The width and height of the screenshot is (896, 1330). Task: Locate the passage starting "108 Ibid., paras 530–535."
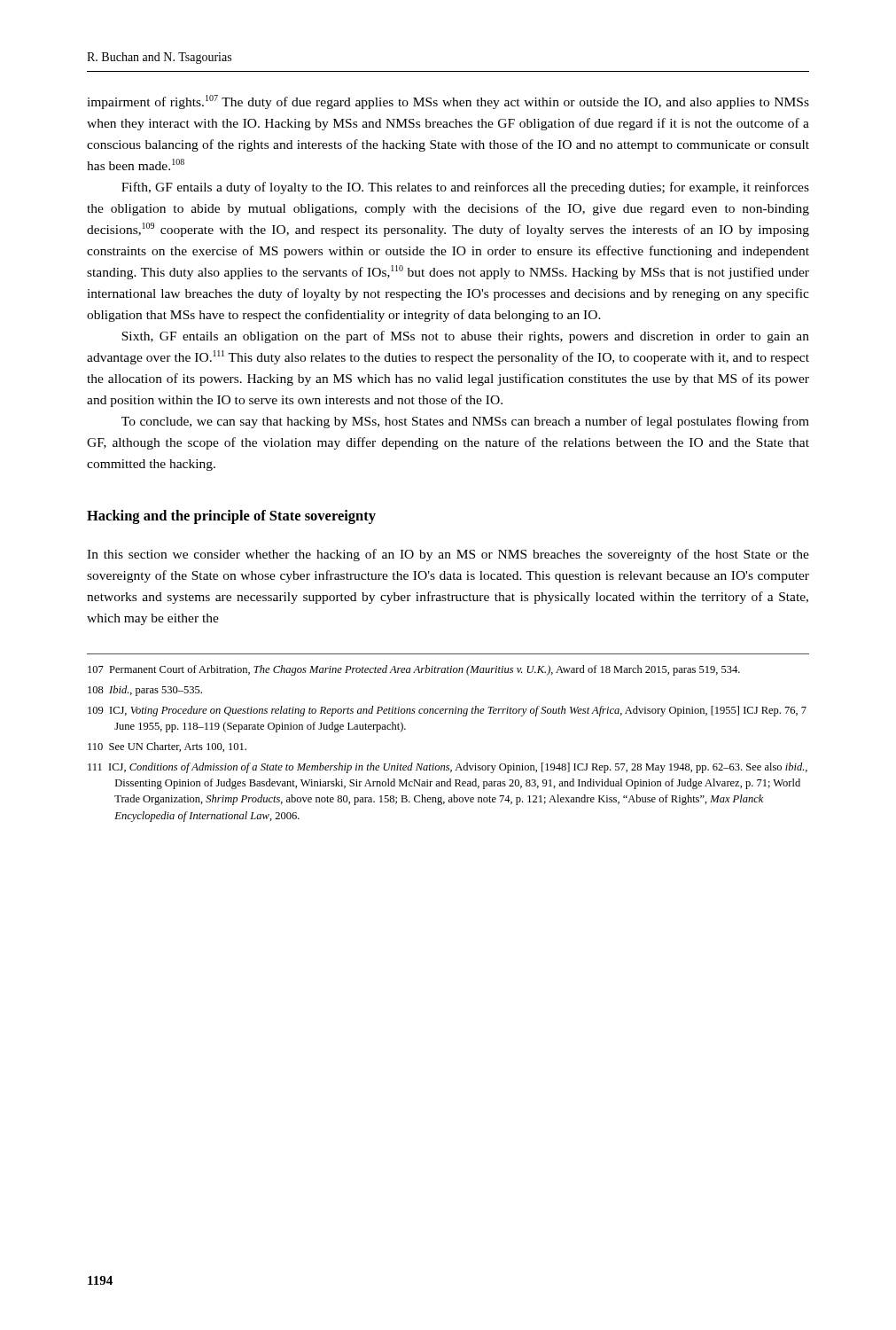145,690
